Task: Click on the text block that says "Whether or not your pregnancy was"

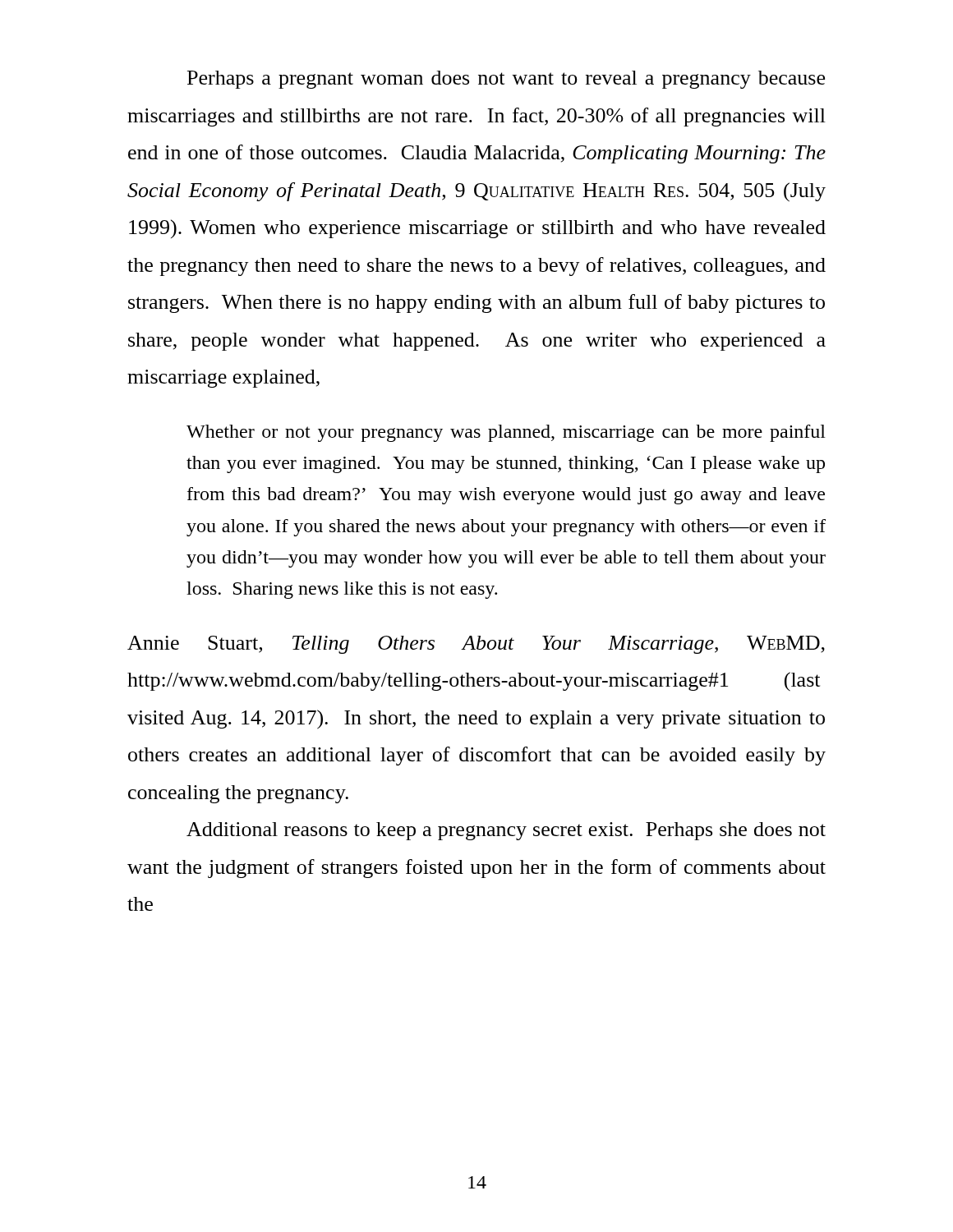Action: [x=506, y=510]
